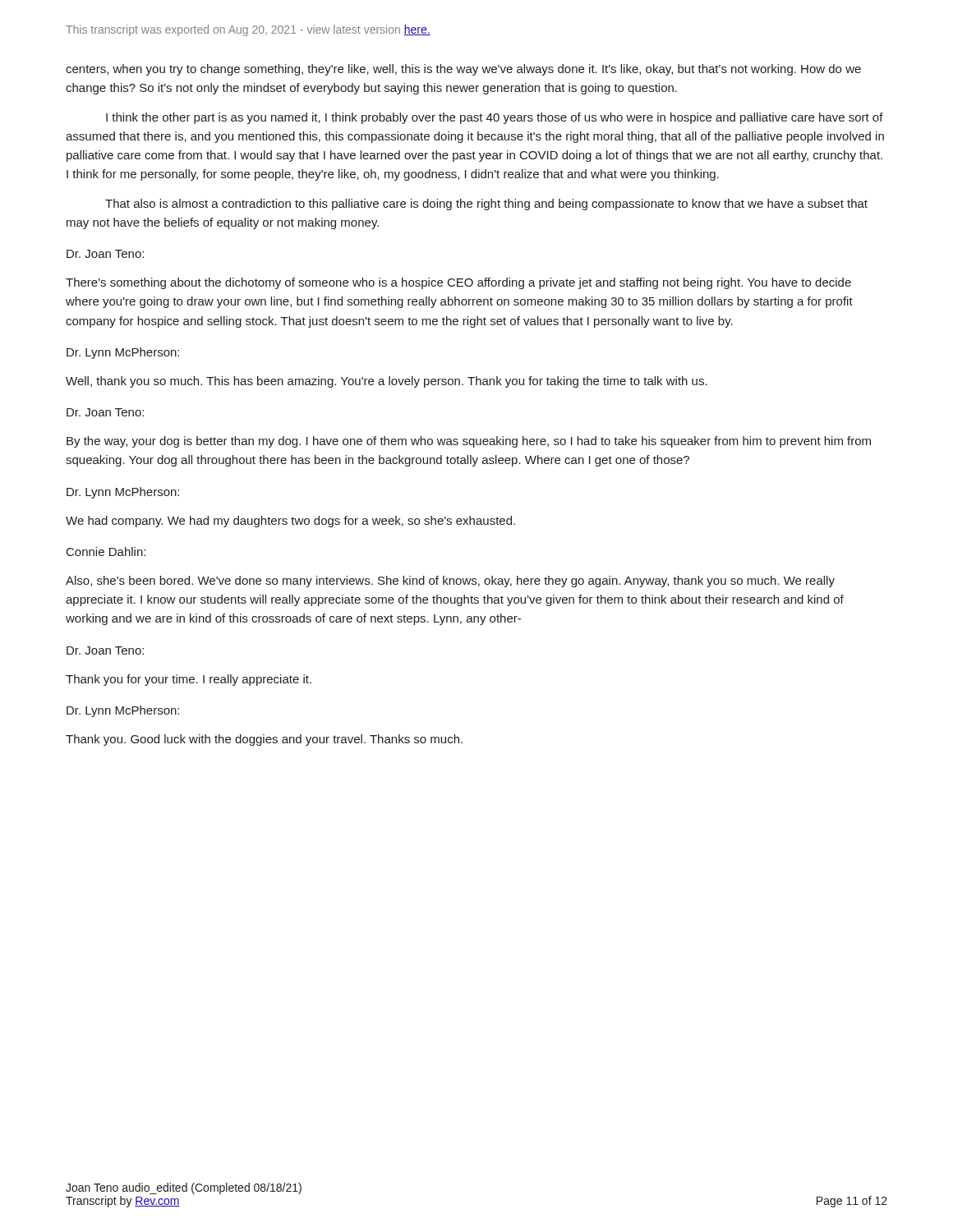Screen dimensions: 1232x953
Task: Click on the text block that says "Thank you for your time. I really appreciate"
Action: click(x=189, y=680)
